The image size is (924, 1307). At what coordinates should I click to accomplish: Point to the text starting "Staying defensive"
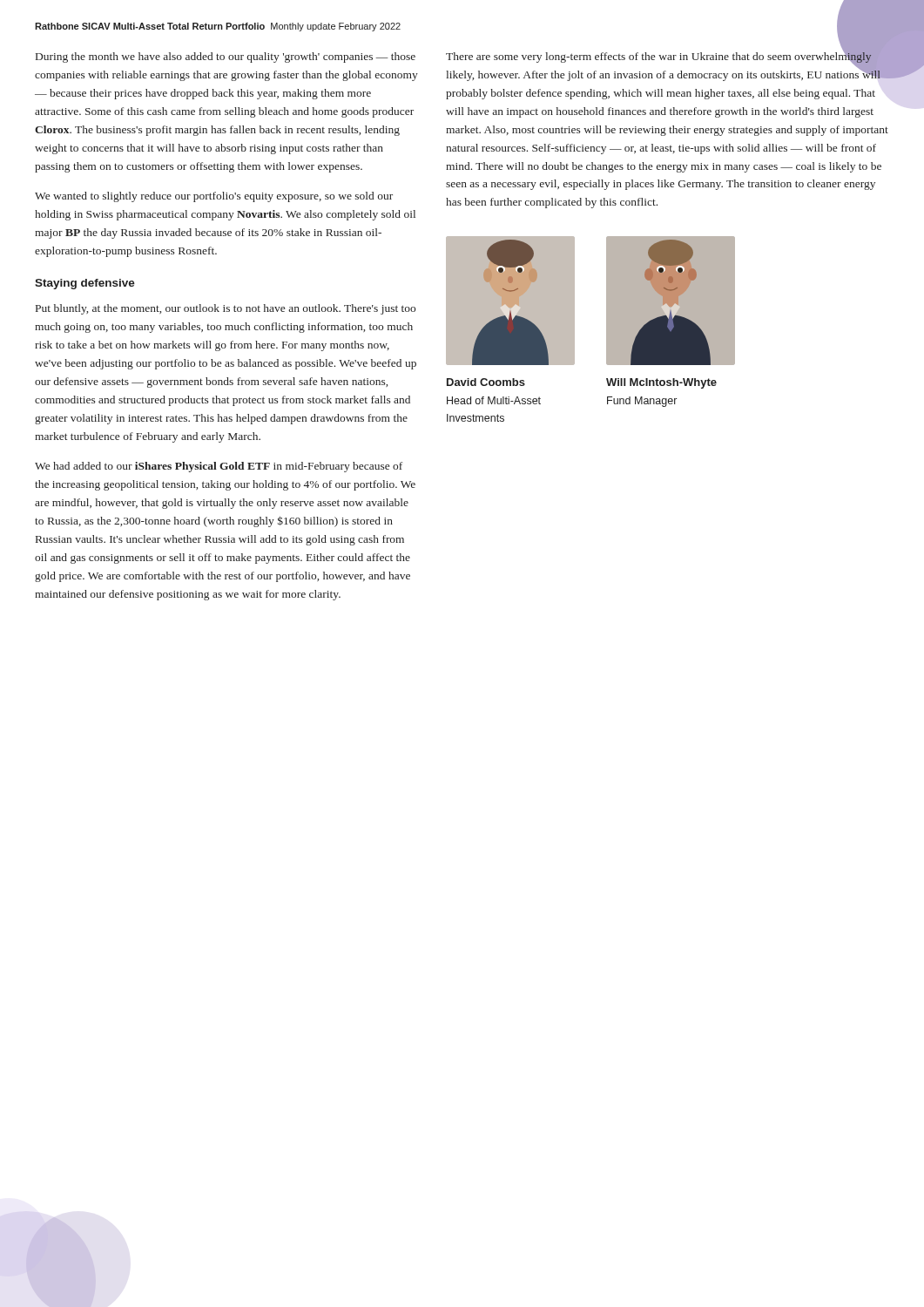coord(85,283)
